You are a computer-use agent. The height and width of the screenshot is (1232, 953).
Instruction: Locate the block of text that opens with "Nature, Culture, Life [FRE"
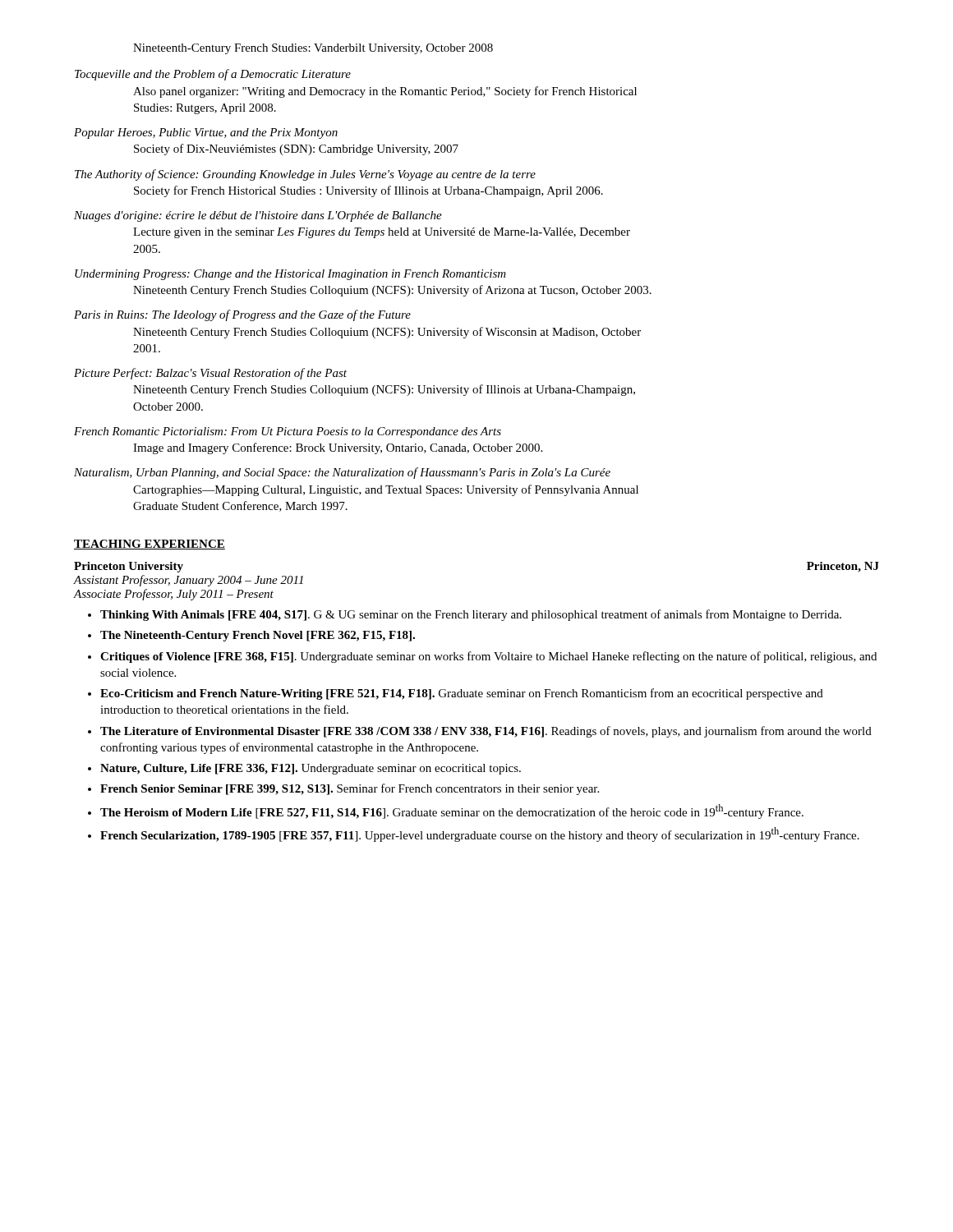click(311, 768)
